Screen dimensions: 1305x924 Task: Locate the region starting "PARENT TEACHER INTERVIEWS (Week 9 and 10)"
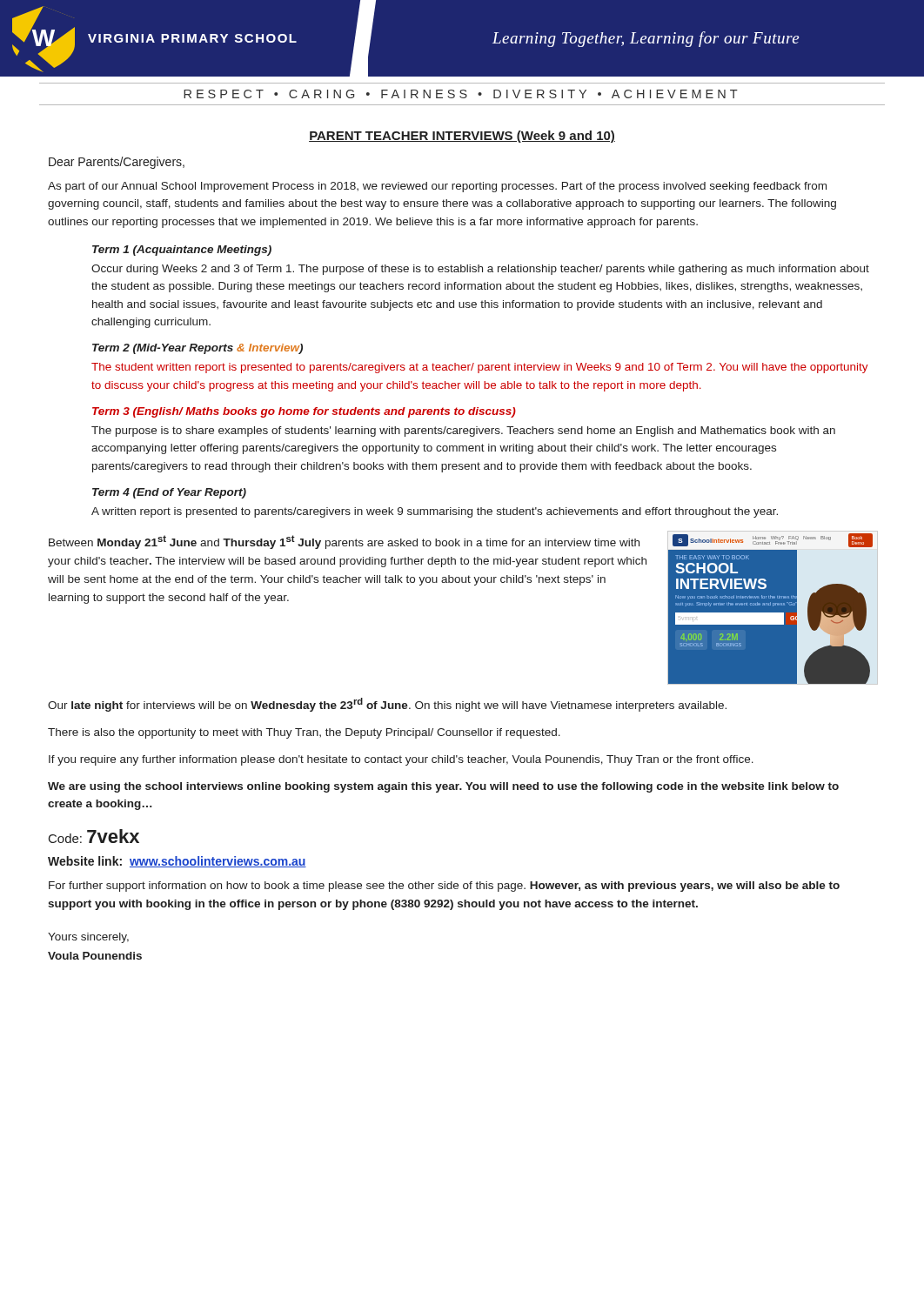[x=462, y=135]
